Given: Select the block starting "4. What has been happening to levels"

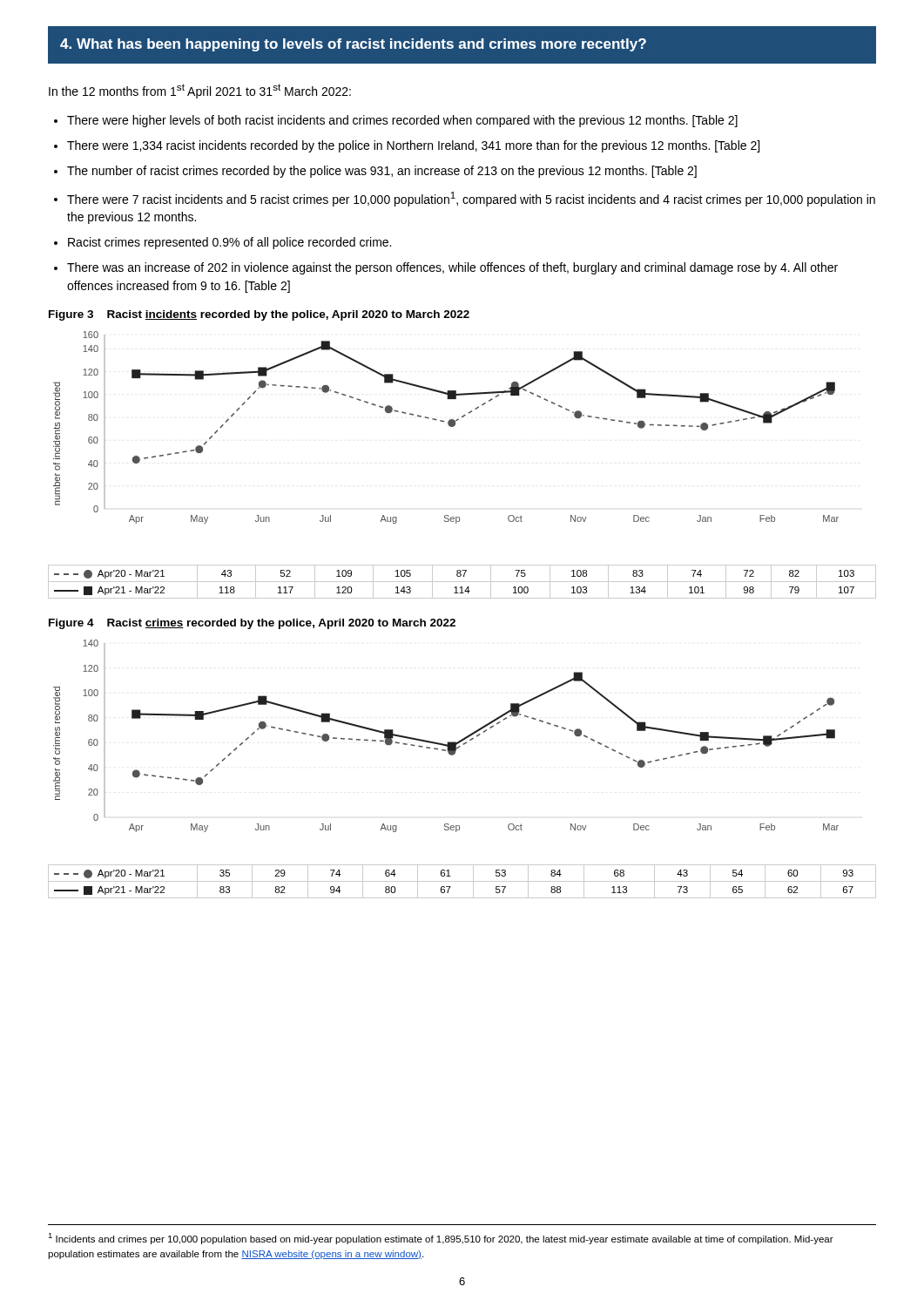Looking at the screenshot, I should [462, 45].
